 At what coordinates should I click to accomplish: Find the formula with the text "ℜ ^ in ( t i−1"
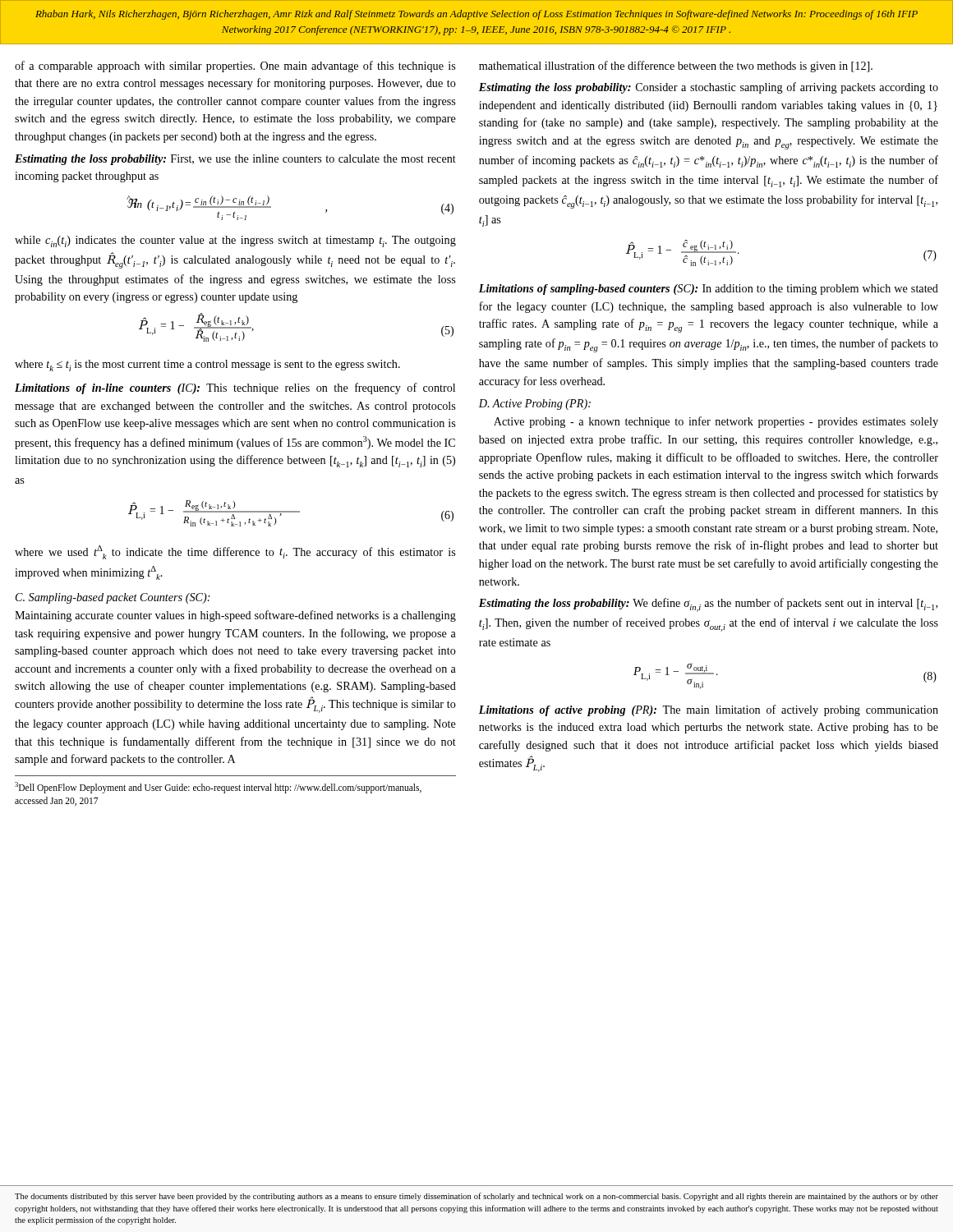click(239, 208)
